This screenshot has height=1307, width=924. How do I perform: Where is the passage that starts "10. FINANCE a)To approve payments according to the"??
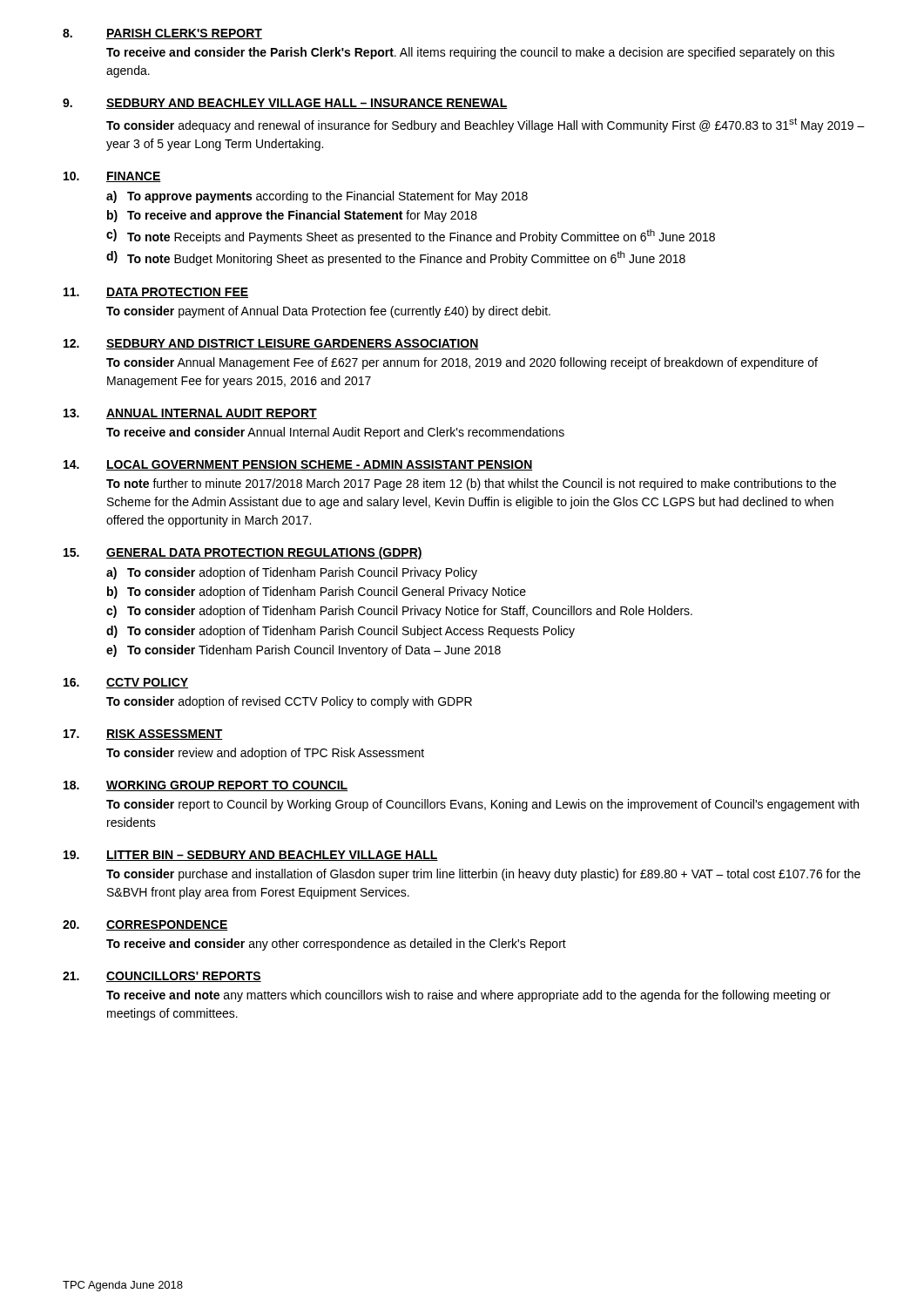467,219
